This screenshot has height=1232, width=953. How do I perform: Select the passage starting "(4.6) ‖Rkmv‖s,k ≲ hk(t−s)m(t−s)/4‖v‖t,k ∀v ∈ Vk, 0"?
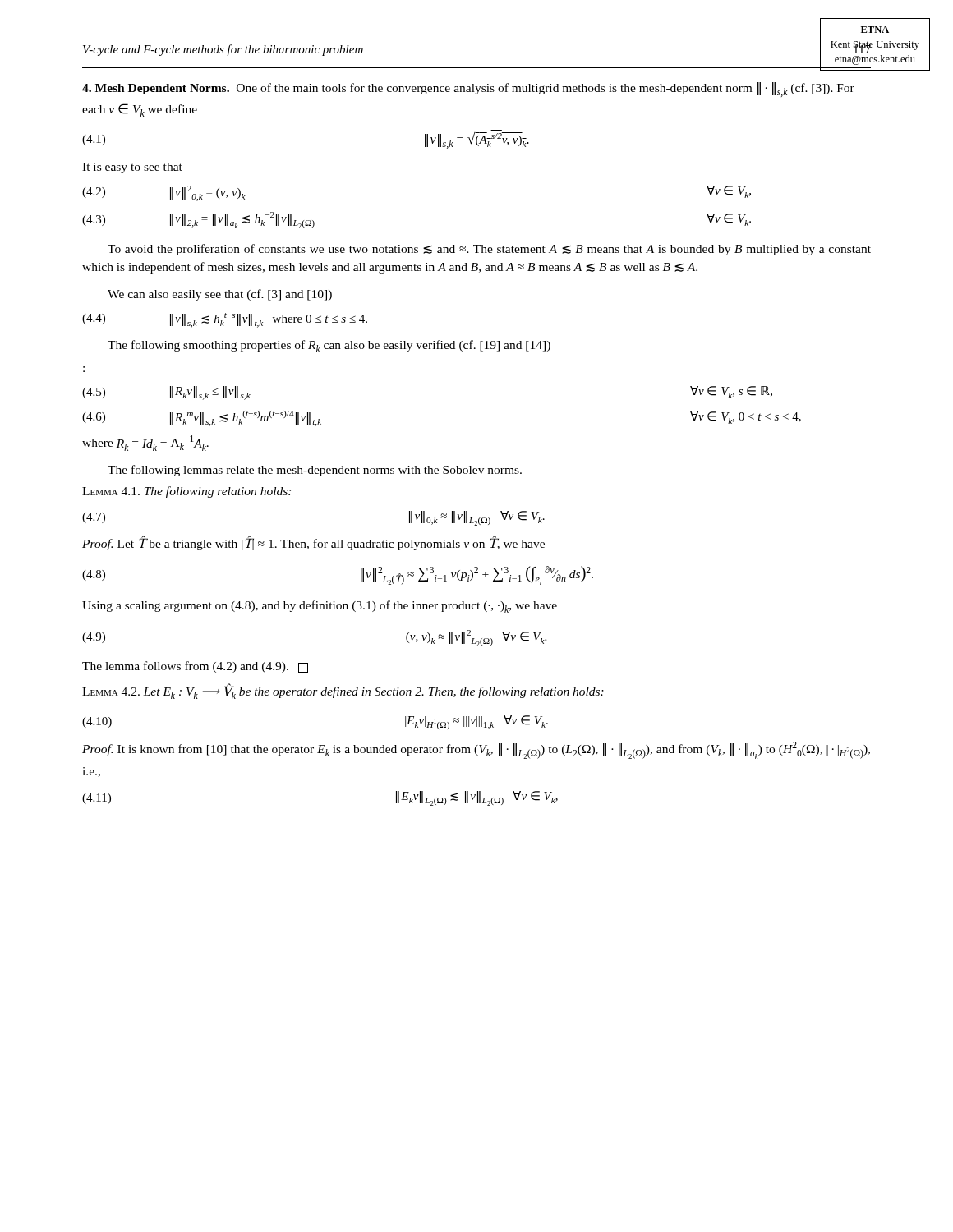click(88, 418)
